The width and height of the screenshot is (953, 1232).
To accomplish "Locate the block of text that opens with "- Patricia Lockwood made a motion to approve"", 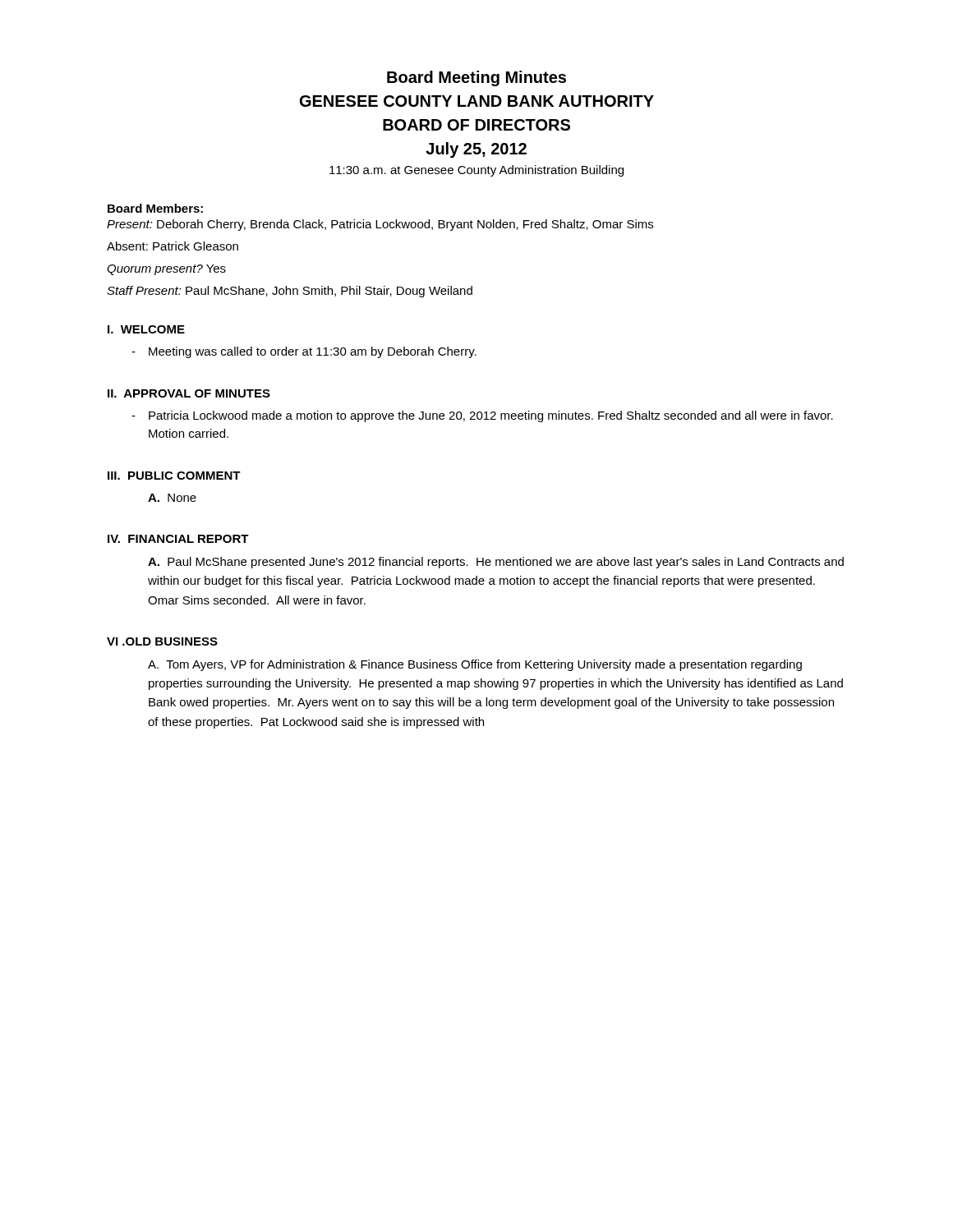I will pyautogui.click(x=489, y=425).
